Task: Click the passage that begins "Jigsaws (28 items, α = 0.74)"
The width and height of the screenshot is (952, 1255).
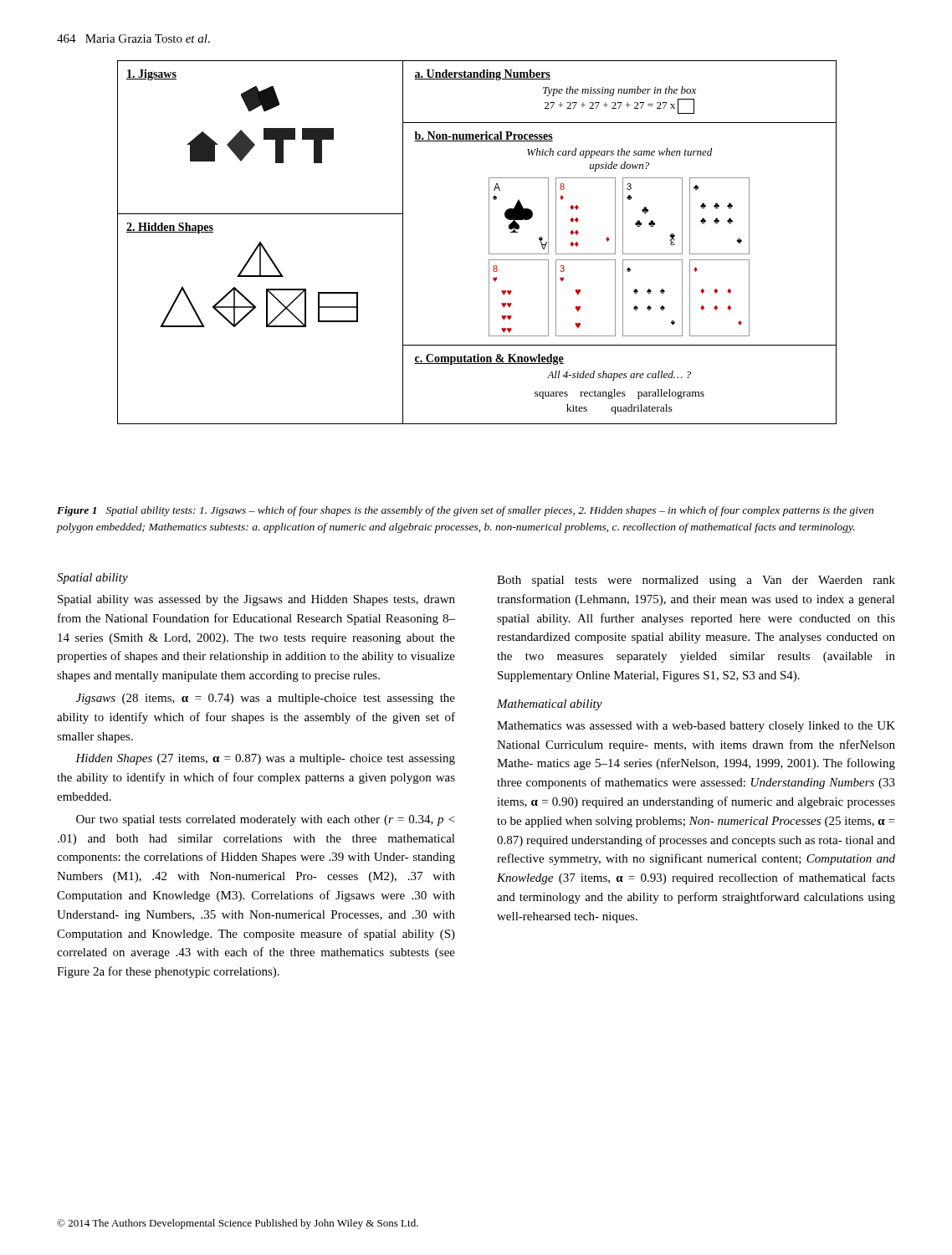Action: click(x=256, y=717)
